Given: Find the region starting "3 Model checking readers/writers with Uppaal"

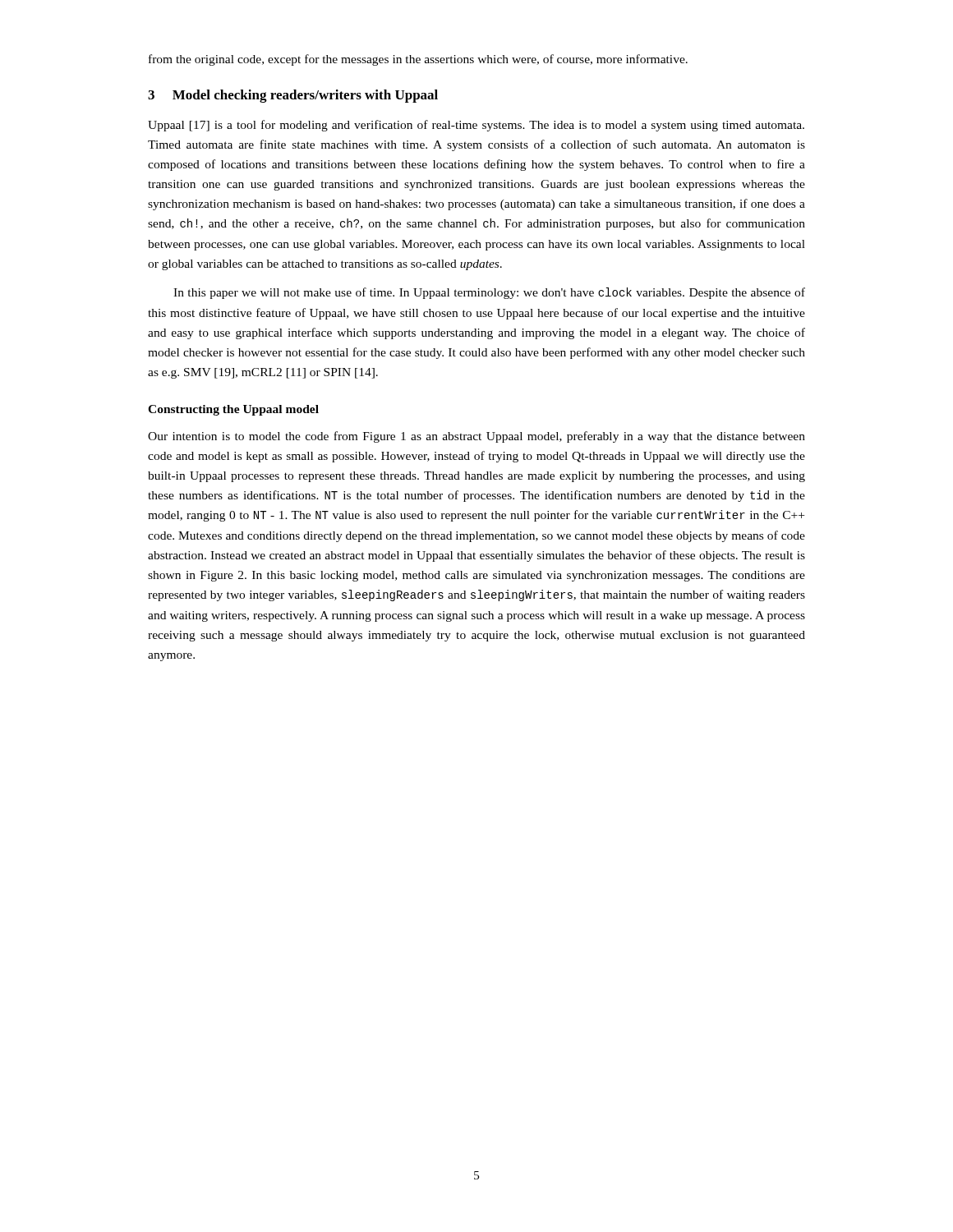Looking at the screenshot, I should [293, 95].
